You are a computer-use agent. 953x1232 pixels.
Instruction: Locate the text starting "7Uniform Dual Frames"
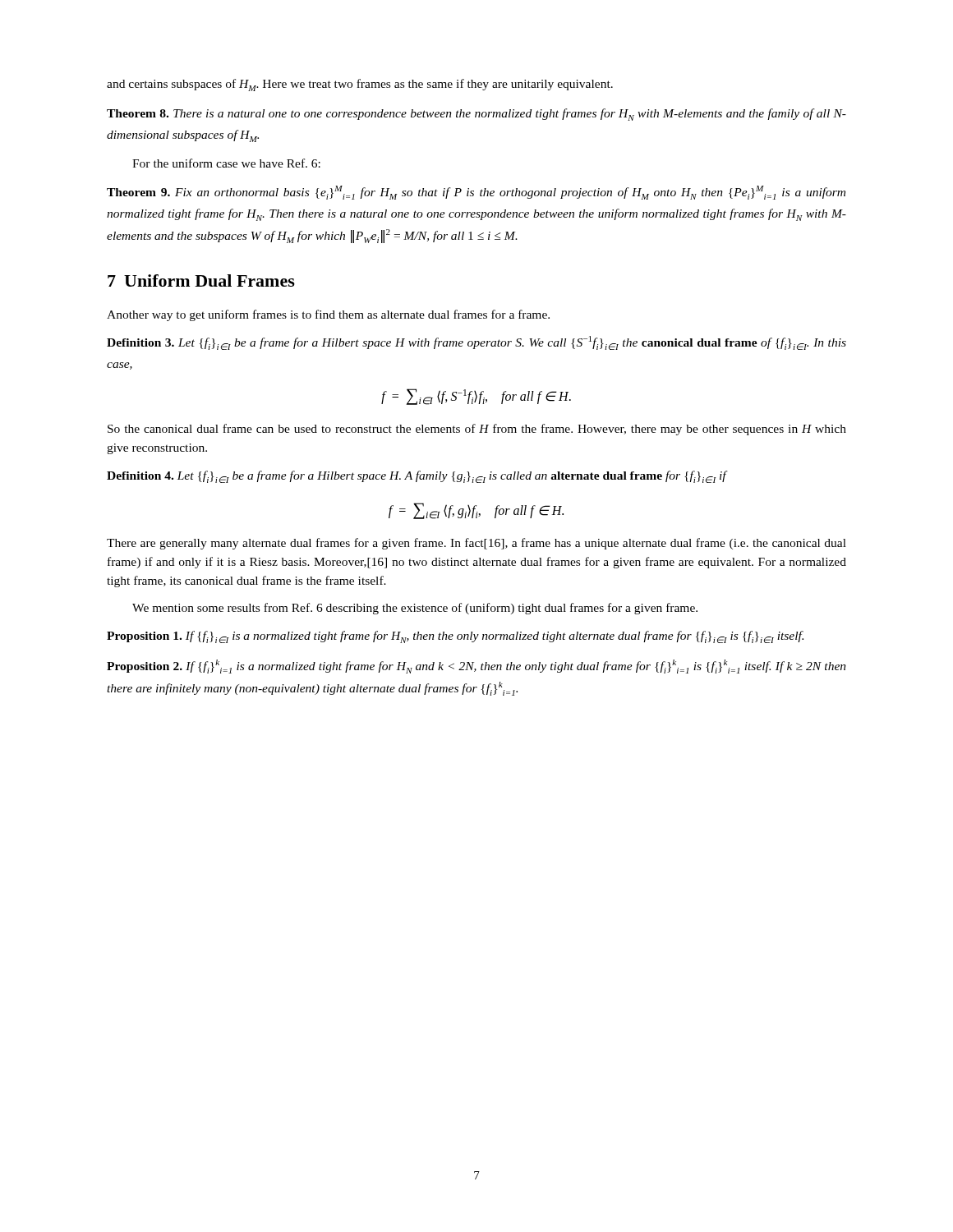[201, 281]
